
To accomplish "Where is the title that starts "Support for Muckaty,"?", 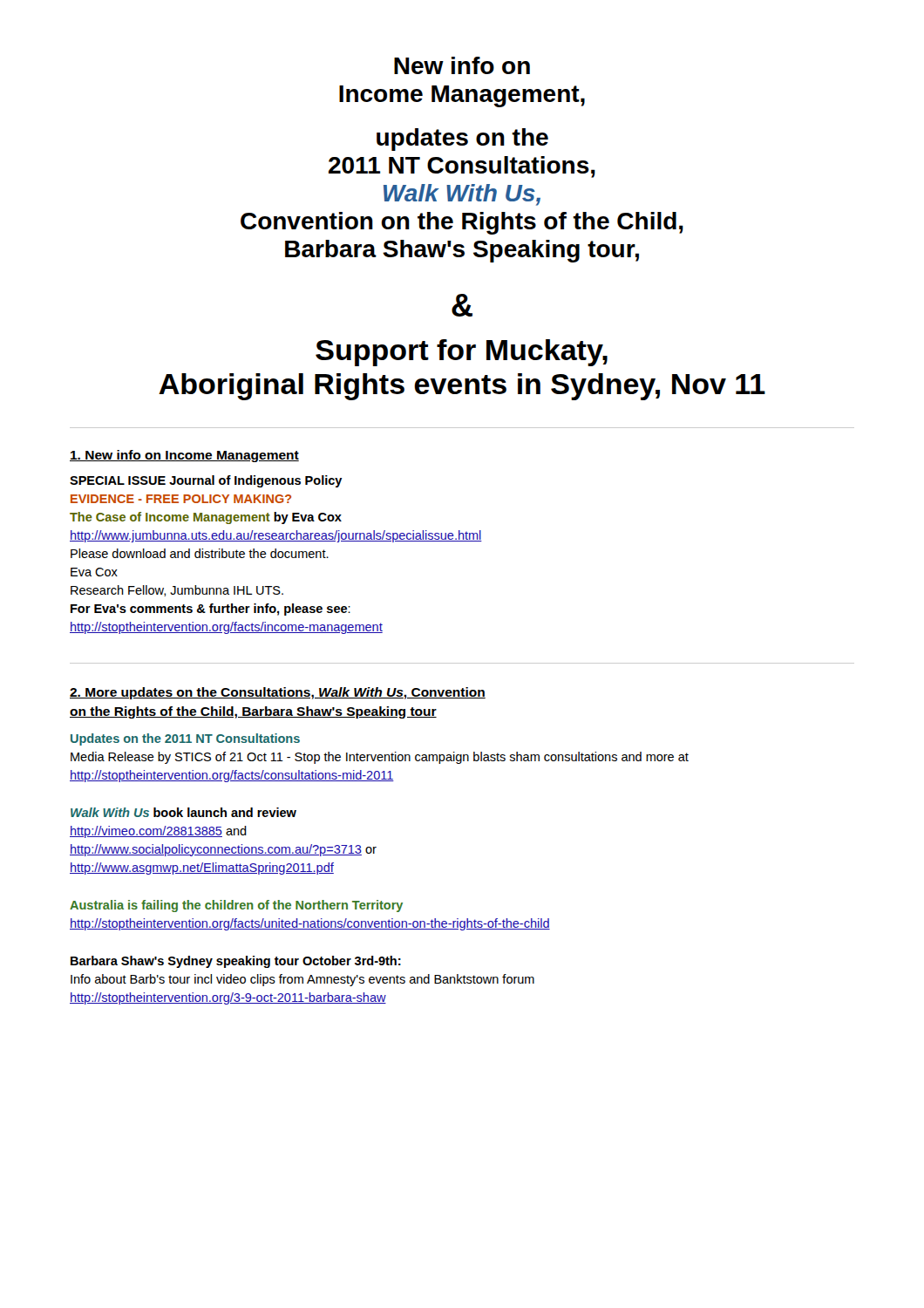I will point(462,367).
